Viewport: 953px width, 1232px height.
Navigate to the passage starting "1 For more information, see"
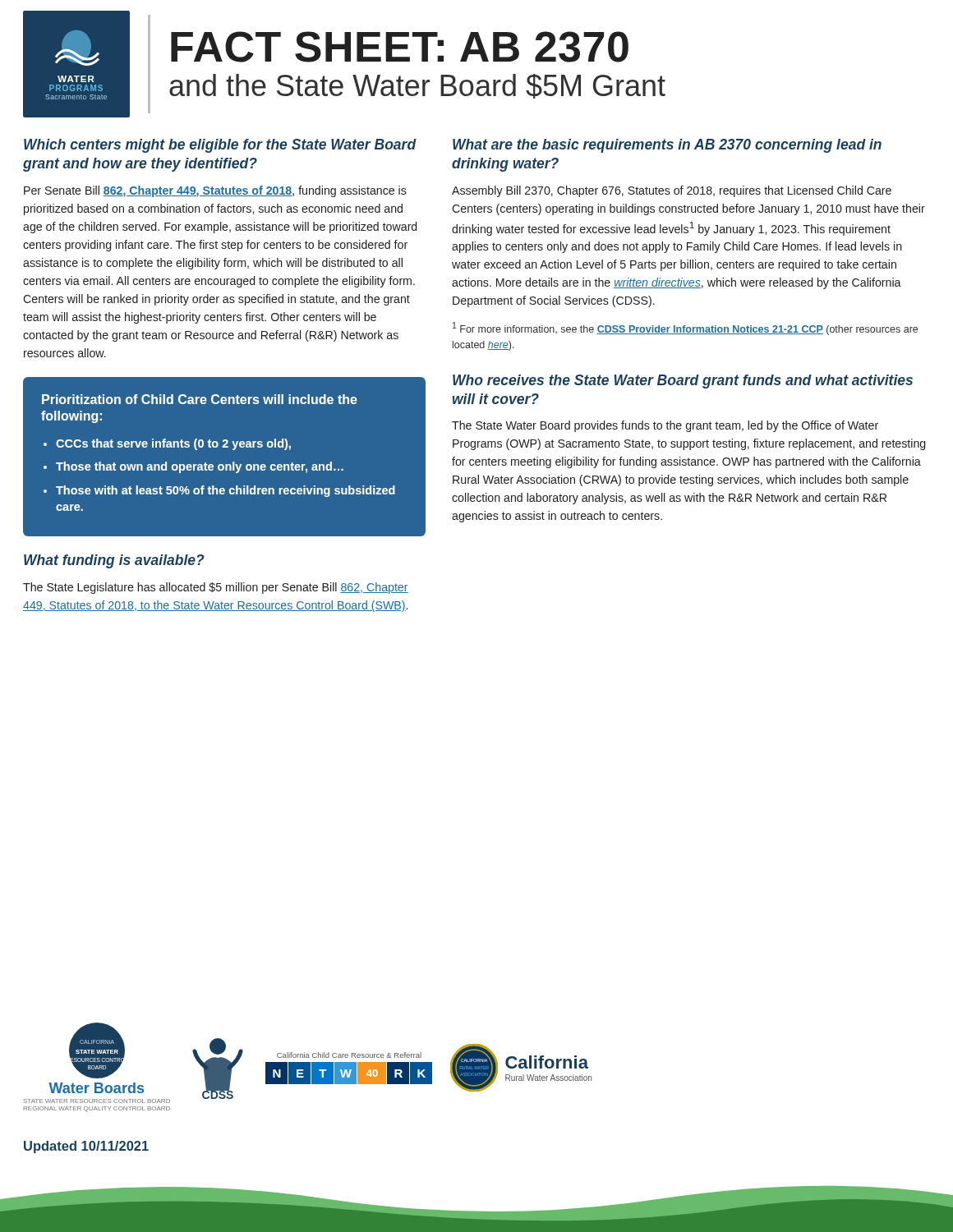coord(685,336)
